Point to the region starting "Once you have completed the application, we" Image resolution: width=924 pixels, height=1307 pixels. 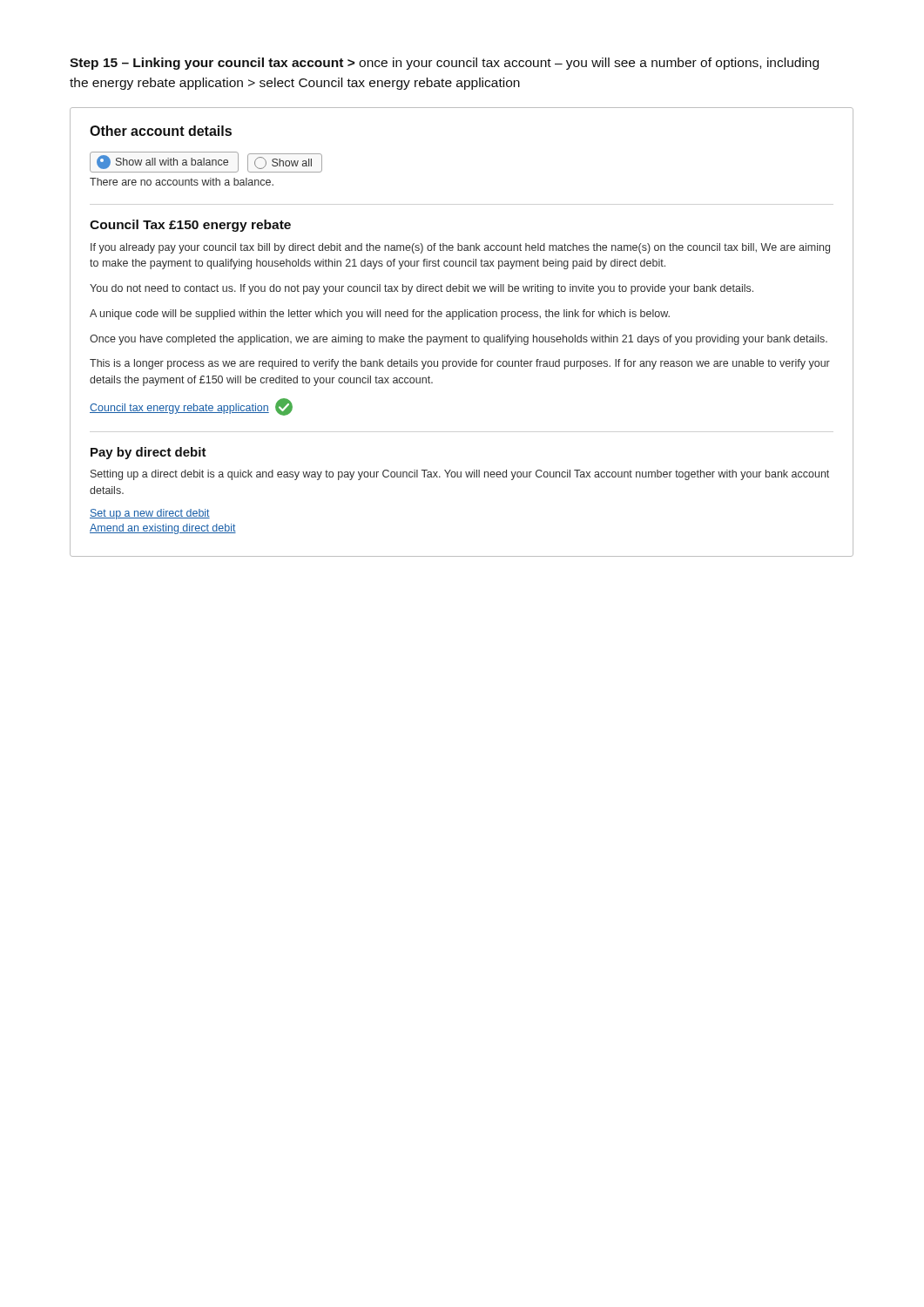coord(459,339)
